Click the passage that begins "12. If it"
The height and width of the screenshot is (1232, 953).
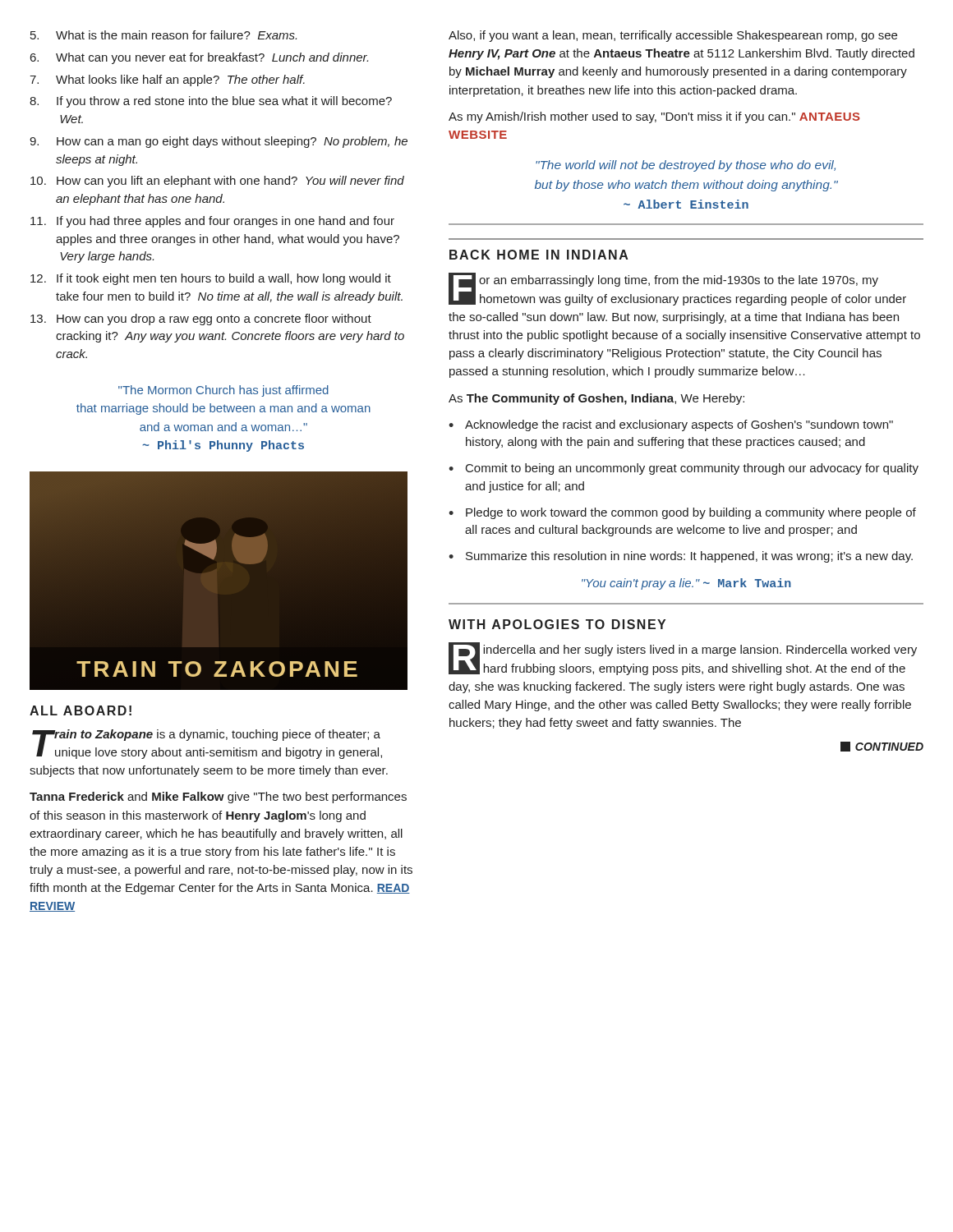coord(223,287)
